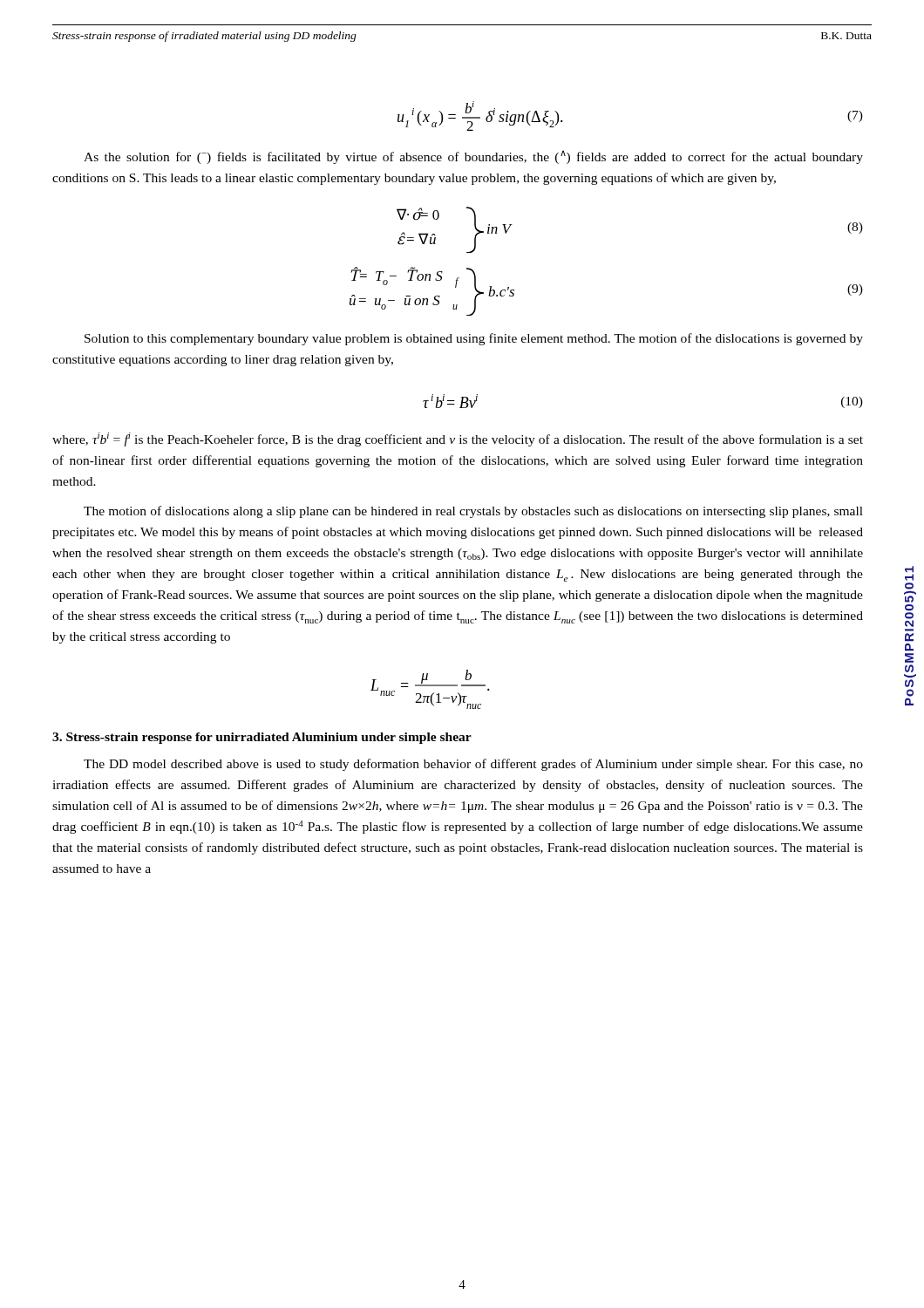Navigate to the region starting "where, τibi = fi is the Peach-Koeheler"

tap(458, 459)
